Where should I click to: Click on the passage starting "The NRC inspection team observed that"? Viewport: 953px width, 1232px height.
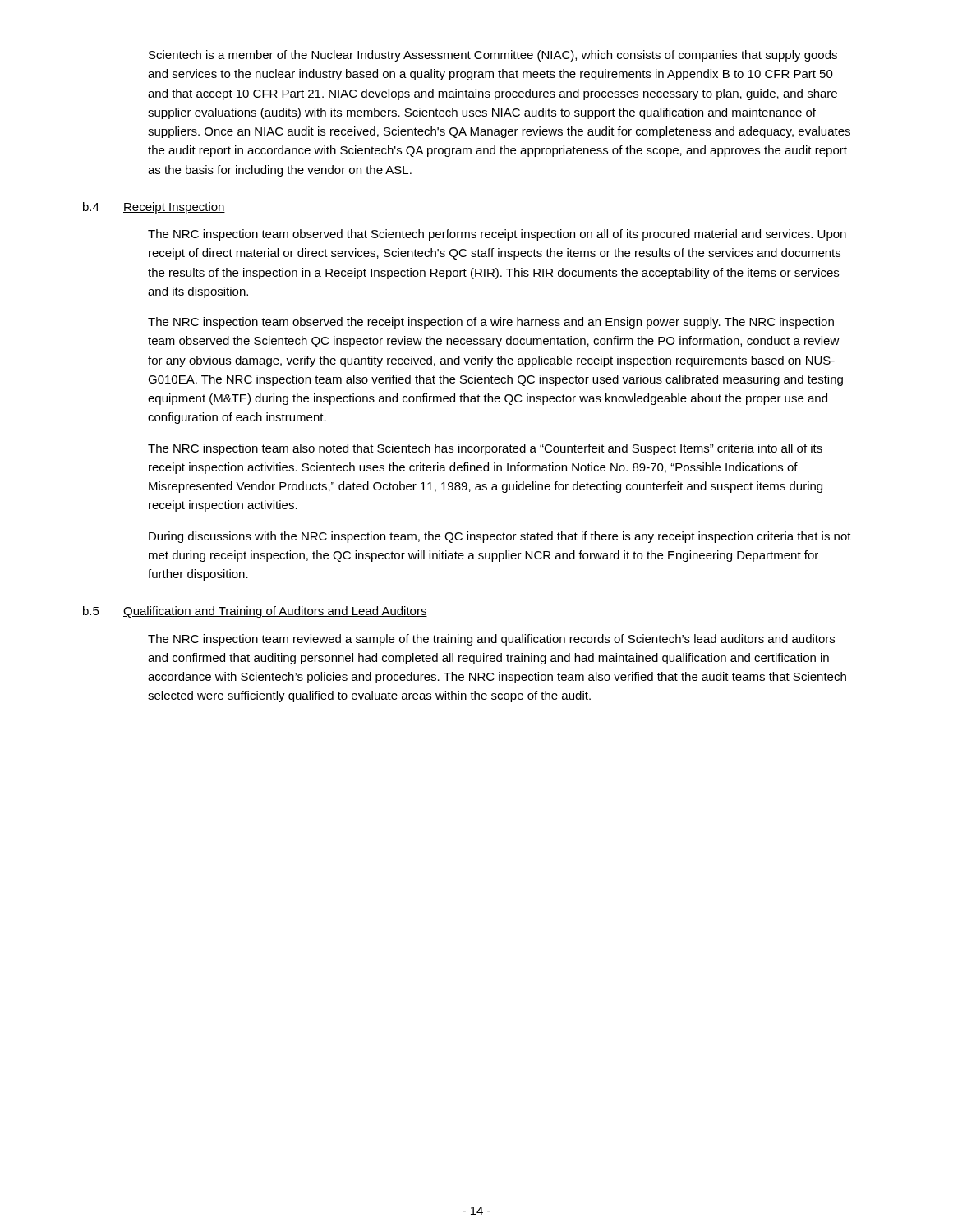click(497, 262)
